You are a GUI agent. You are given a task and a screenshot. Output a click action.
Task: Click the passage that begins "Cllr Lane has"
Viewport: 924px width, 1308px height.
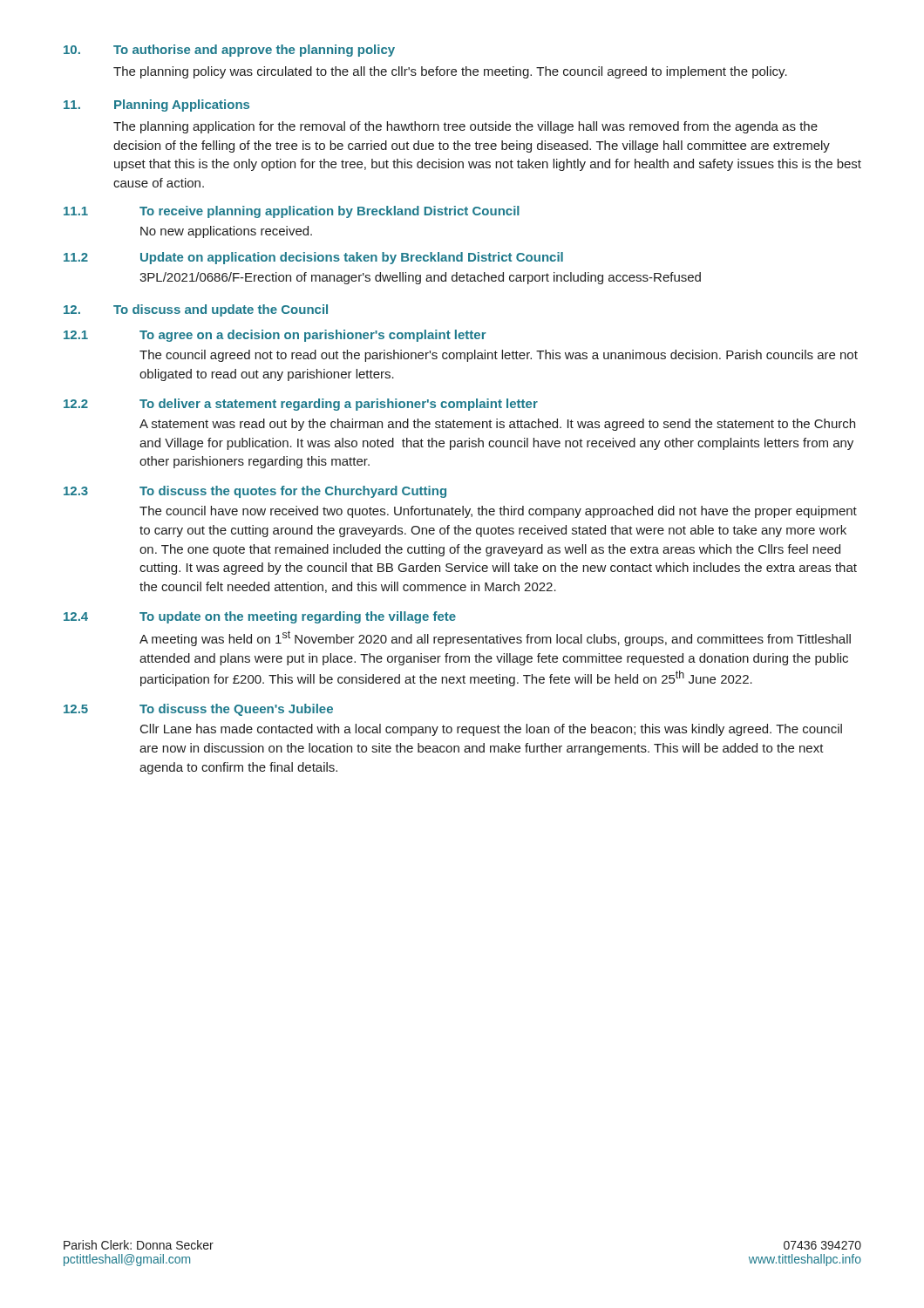(x=462, y=748)
